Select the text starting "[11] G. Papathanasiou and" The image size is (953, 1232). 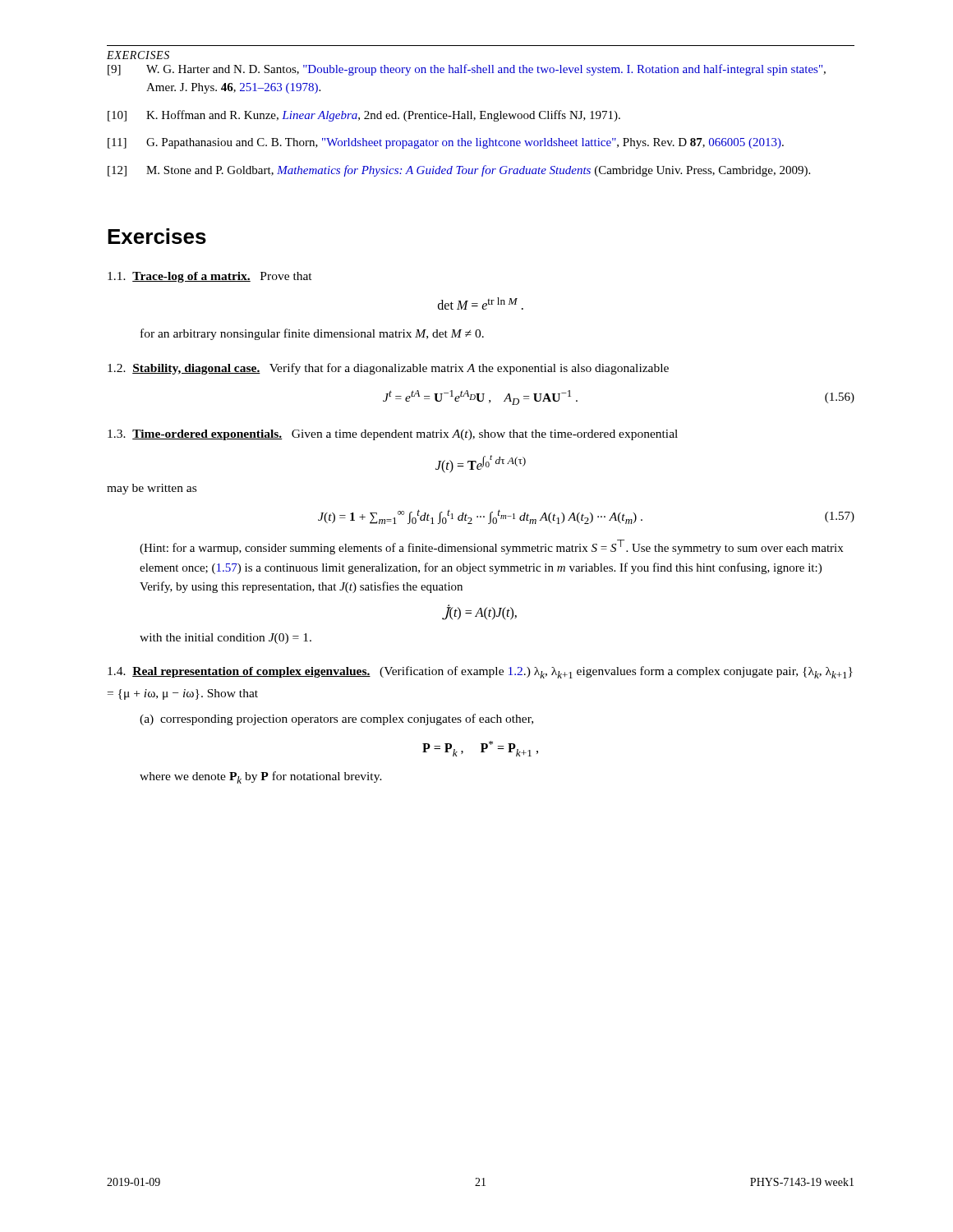click(481, 143)
